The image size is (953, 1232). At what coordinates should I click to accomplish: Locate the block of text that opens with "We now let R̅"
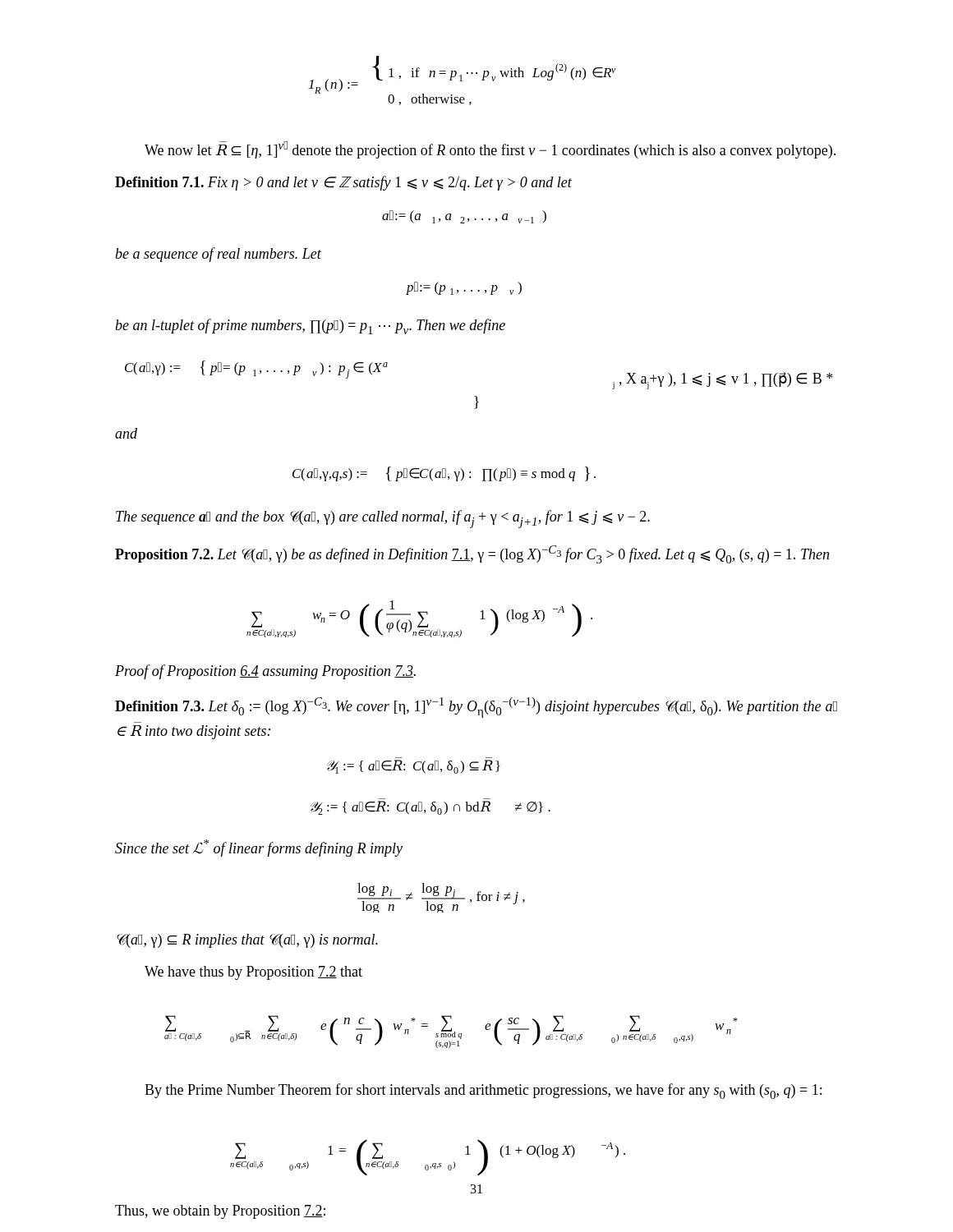(x=476, y=149)
